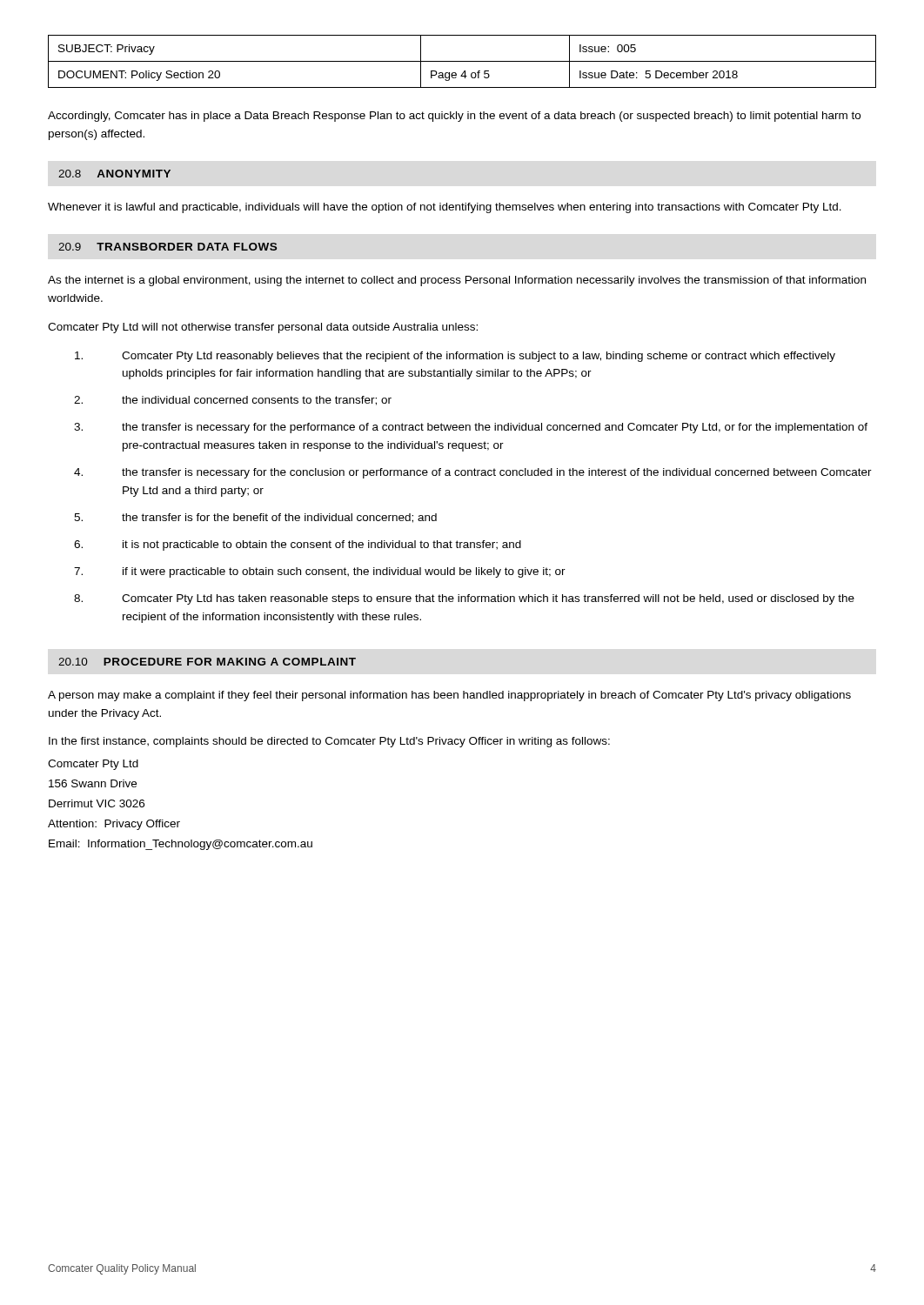Click on the section header that reads "20.9TRANSBORDER DATA FLOWS"
The height and width of the screenshot is (1305, 924).
point(168,246)
